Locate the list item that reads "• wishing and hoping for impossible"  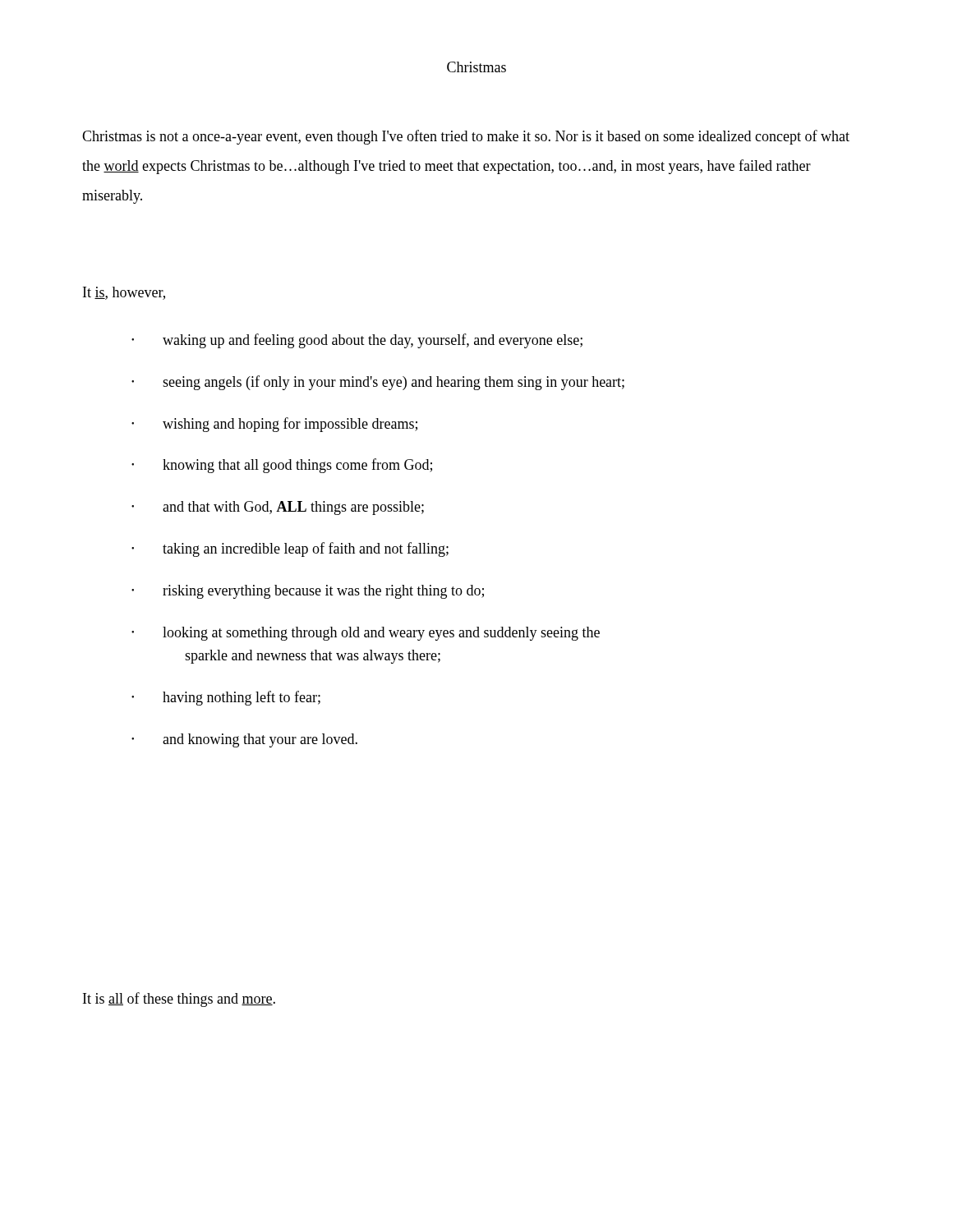click(274, 425)
